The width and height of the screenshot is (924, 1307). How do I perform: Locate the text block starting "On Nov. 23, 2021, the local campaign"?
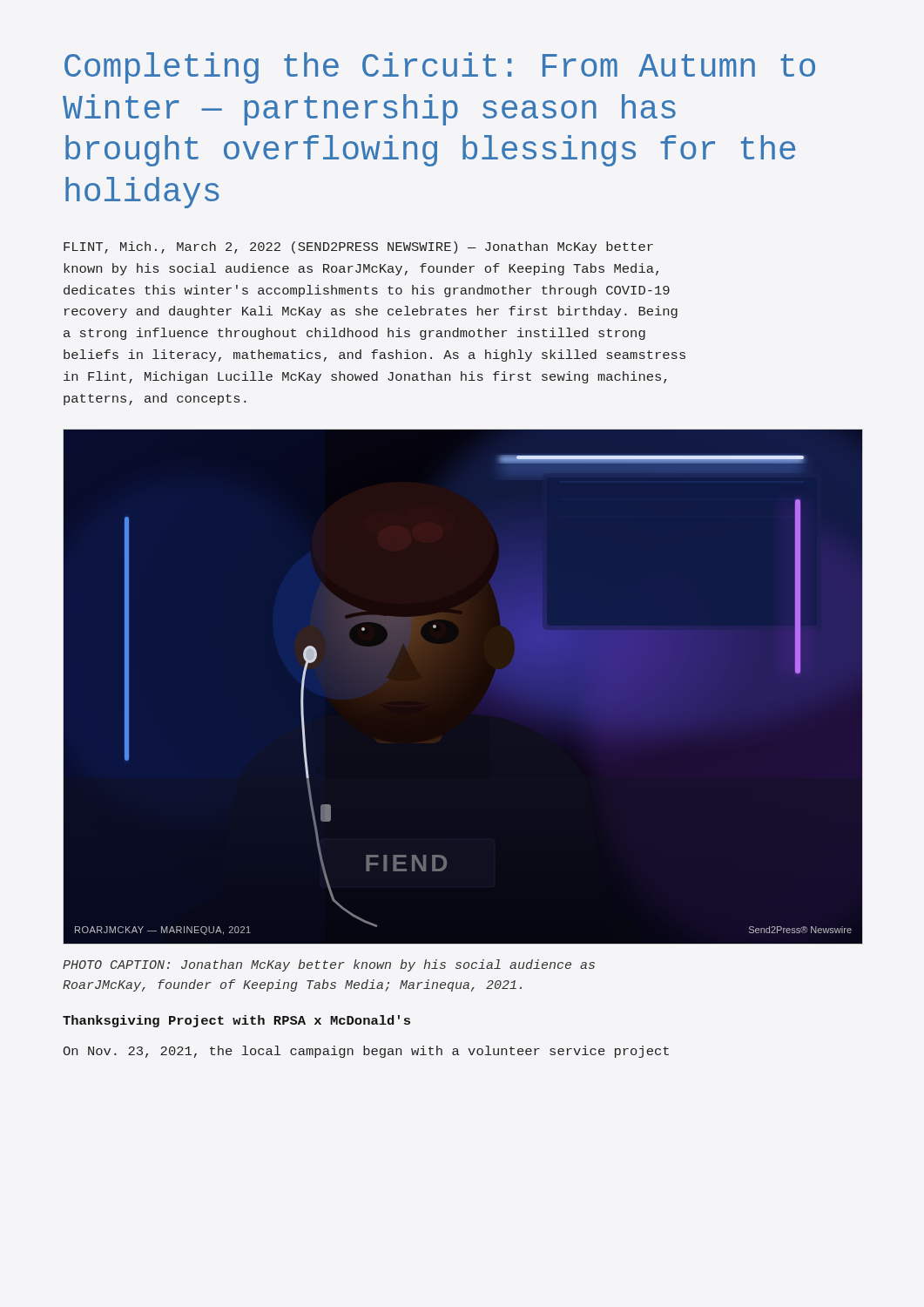tap(367, 1052)
